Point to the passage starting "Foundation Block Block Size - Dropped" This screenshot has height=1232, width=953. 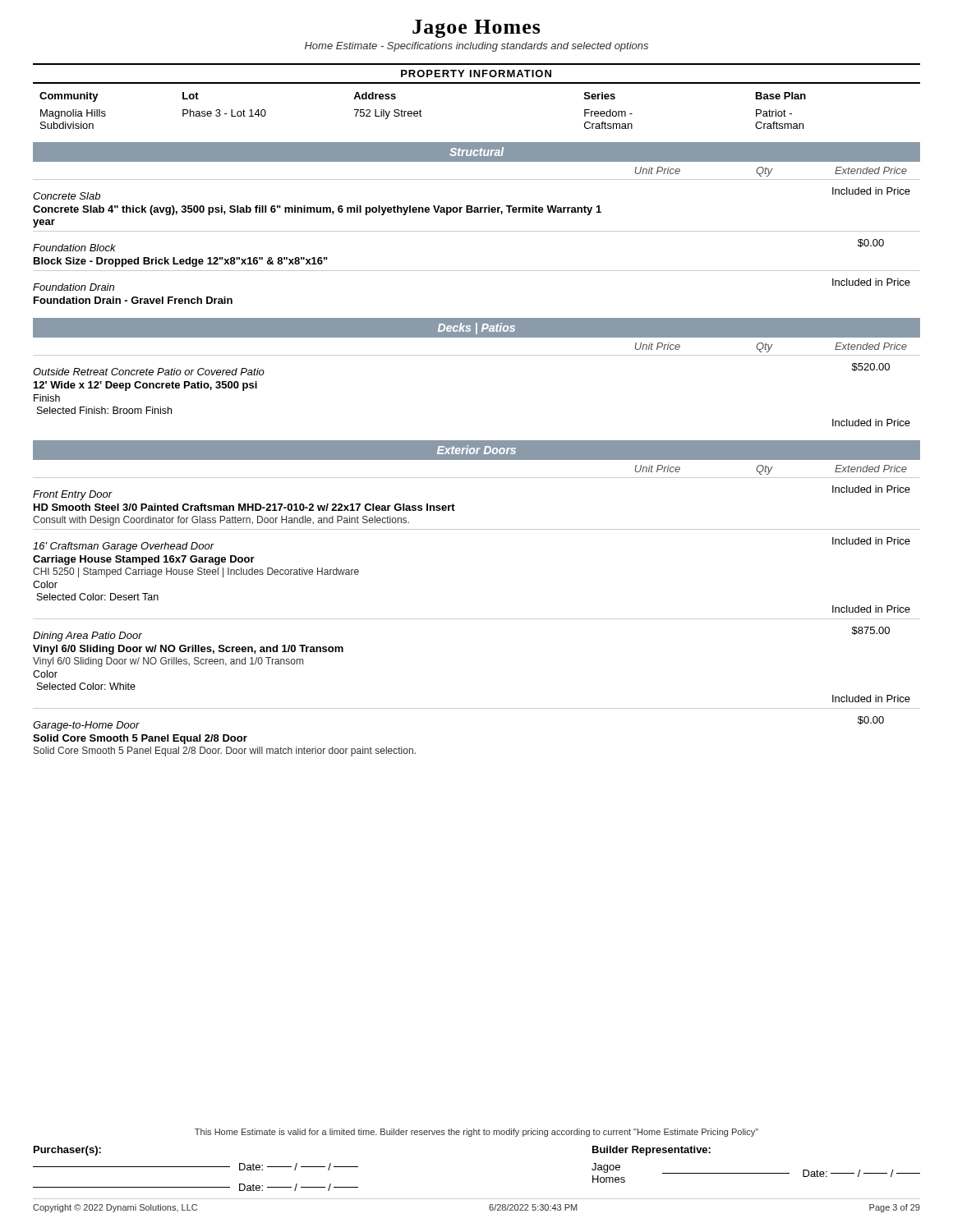pos(71,245)
